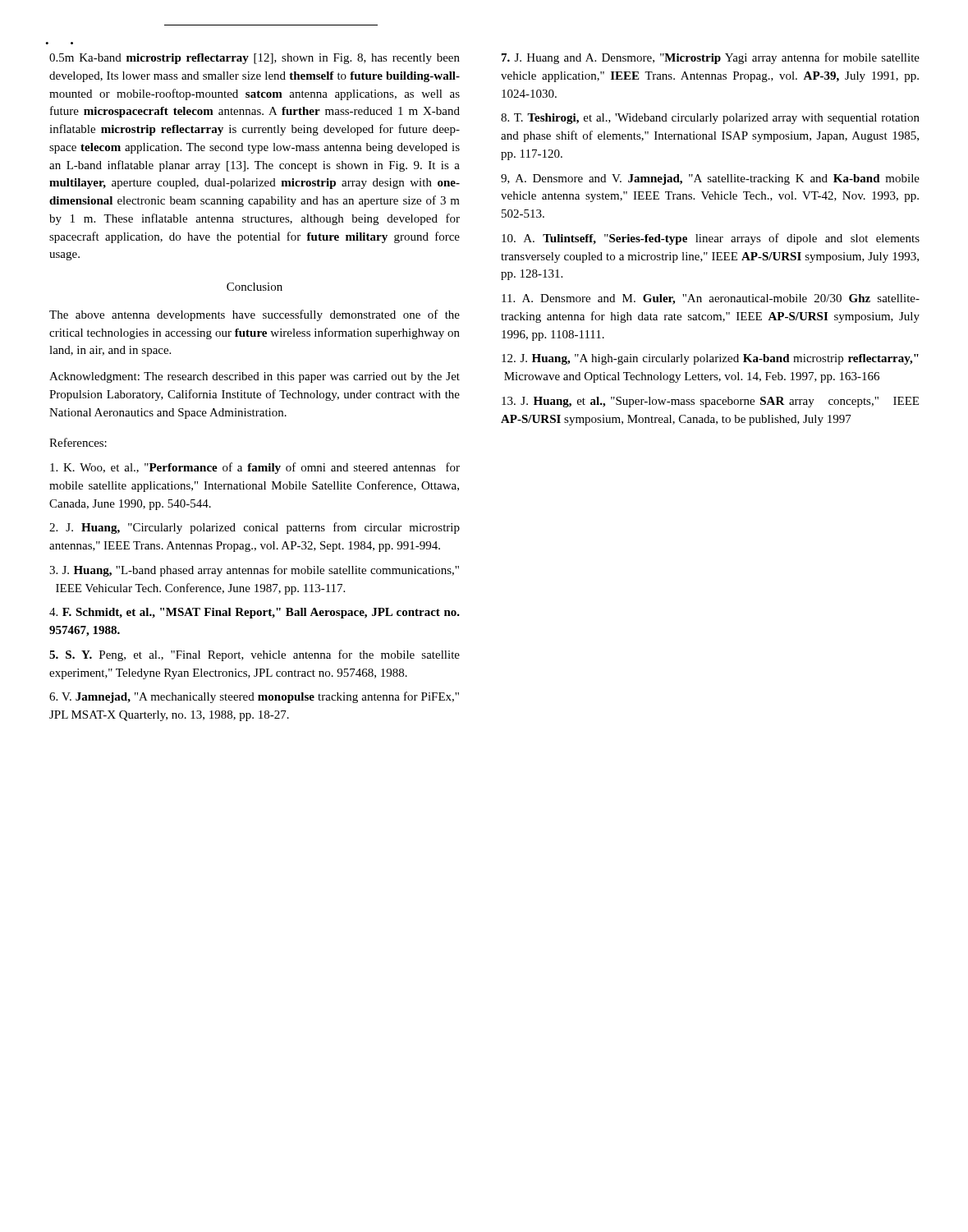Select the list item that reads "4. F. Schmidt, et al.,"

(x=255, y=622)
